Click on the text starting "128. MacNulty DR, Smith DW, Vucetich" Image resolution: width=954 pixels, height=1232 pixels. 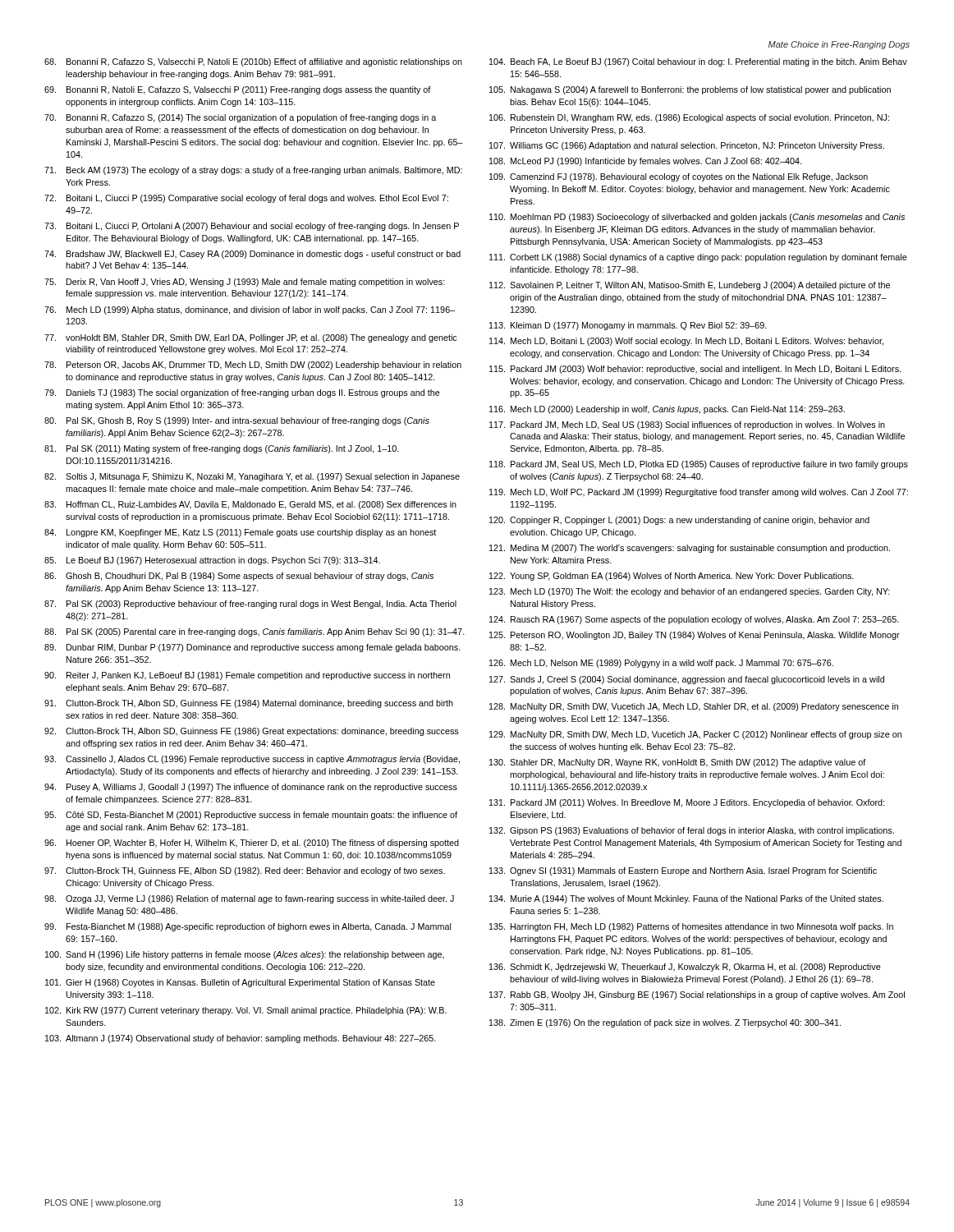[699, 713]
